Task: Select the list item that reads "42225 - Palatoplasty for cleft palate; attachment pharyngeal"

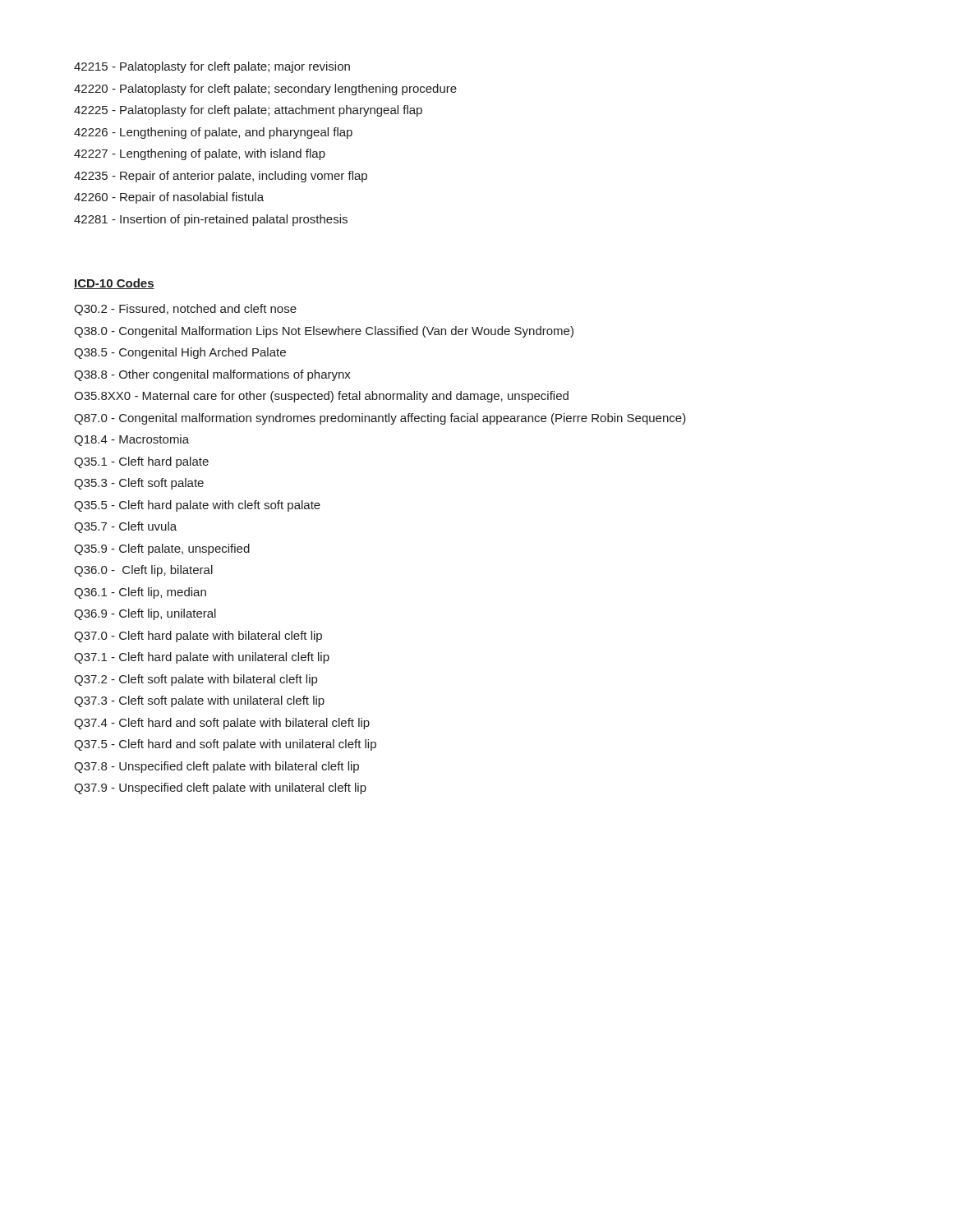Action: pos(248,110)
